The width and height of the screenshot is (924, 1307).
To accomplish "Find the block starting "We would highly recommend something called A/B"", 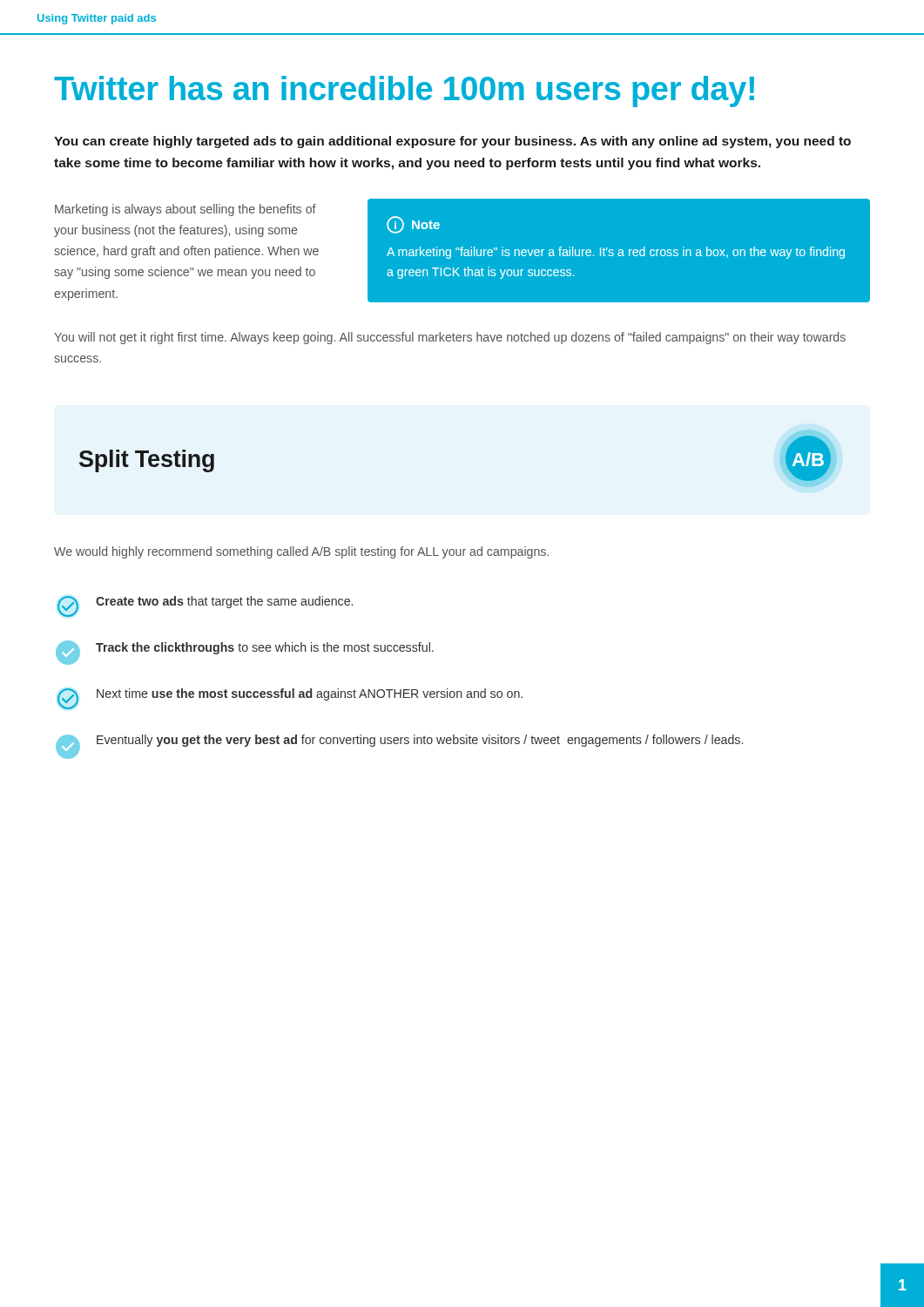I will pyautogui.click(x=302, y=551).
